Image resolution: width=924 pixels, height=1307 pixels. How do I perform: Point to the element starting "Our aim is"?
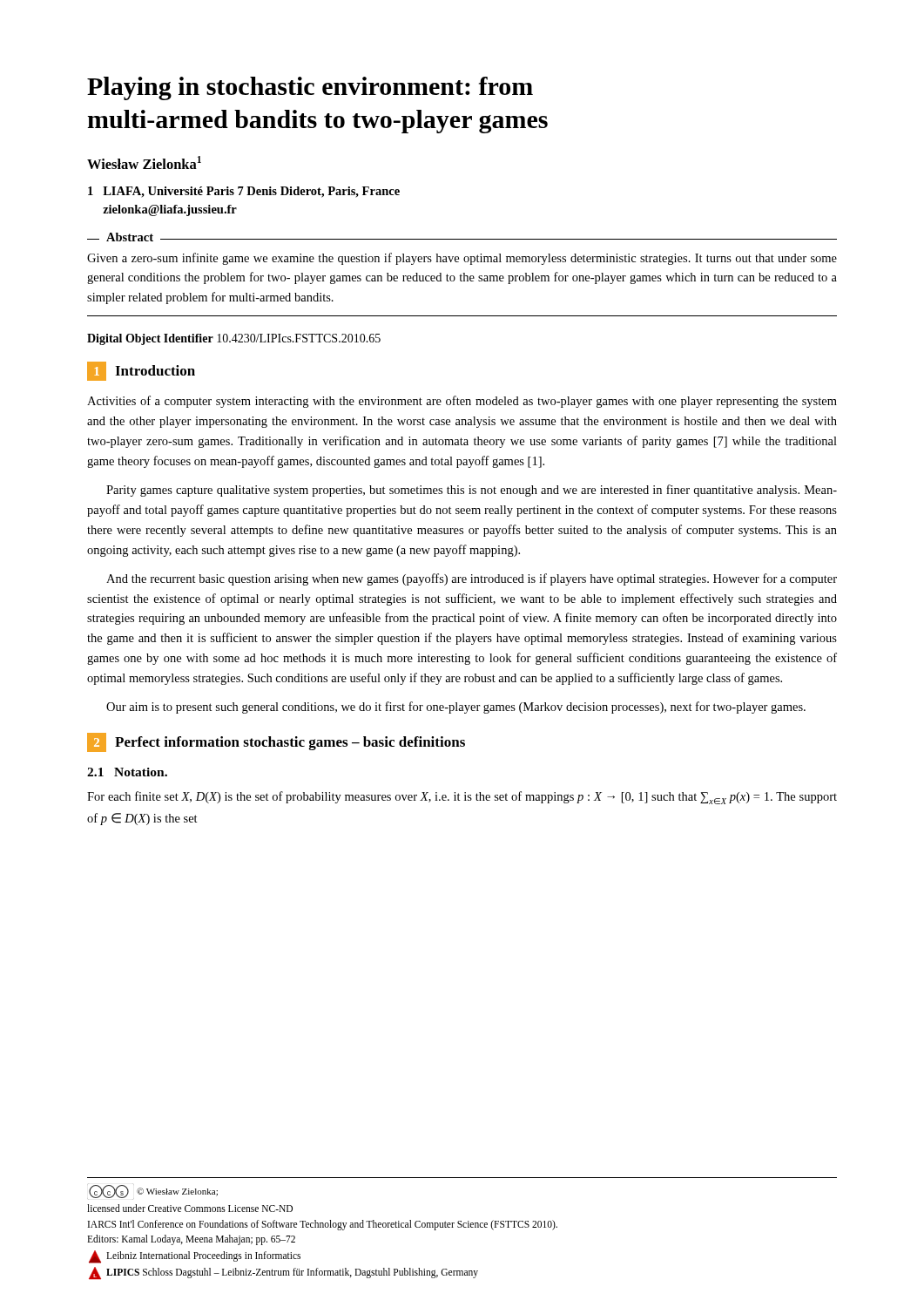(456, 707)
